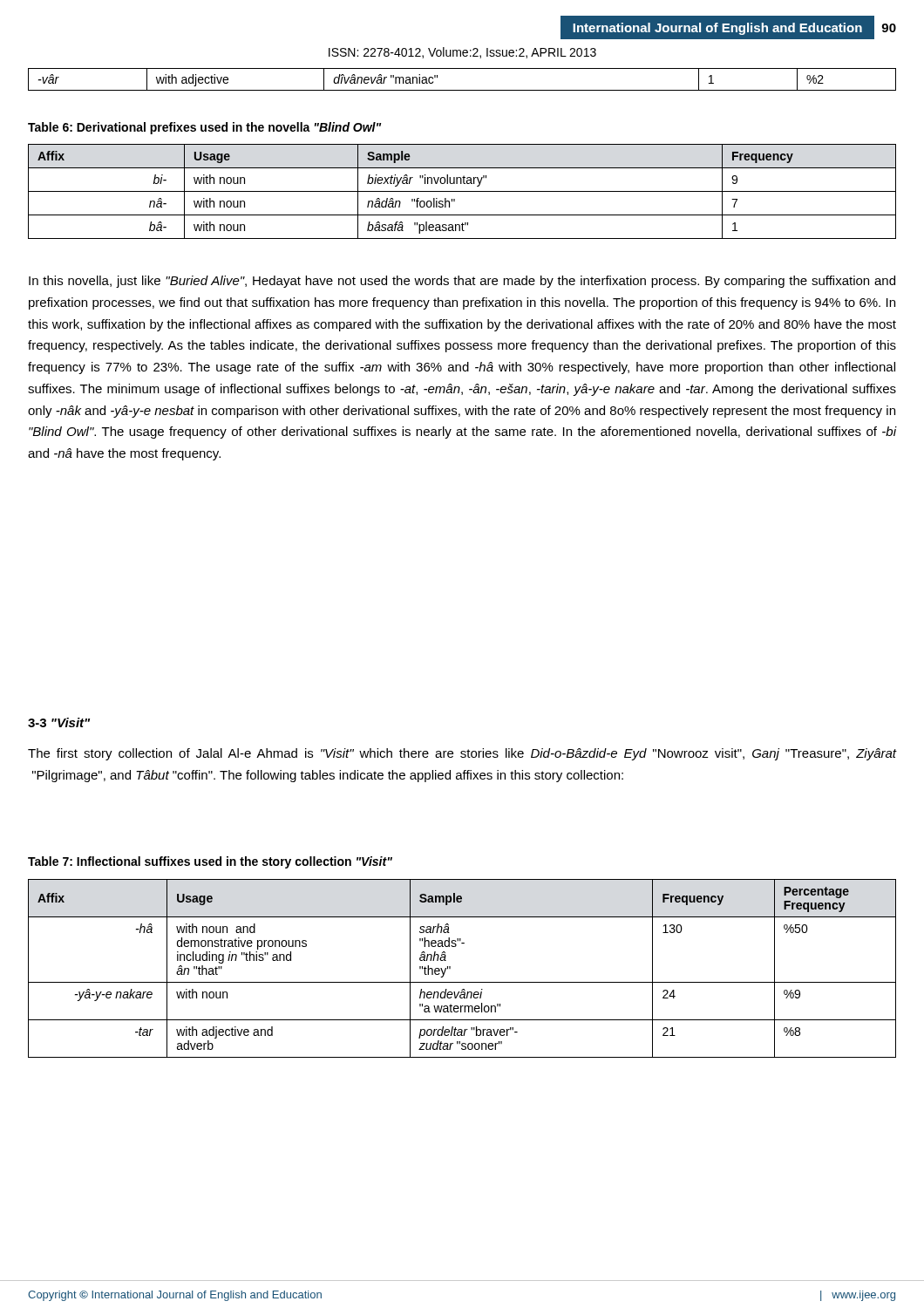Find the table that mentions "nâdân "foolish""

(x=462, y=191)
